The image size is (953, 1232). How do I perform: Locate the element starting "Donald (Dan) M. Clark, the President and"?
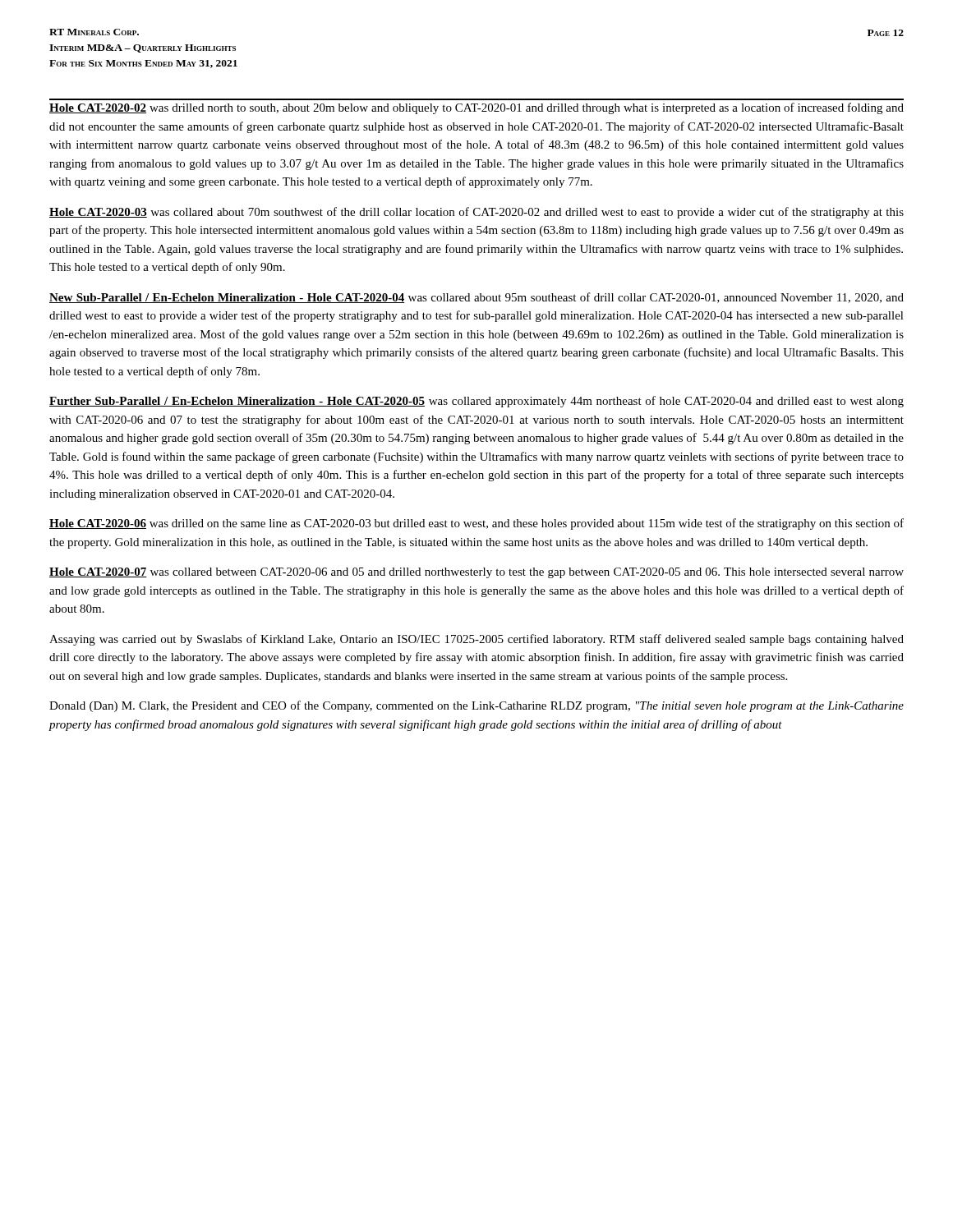pos(476,715)
